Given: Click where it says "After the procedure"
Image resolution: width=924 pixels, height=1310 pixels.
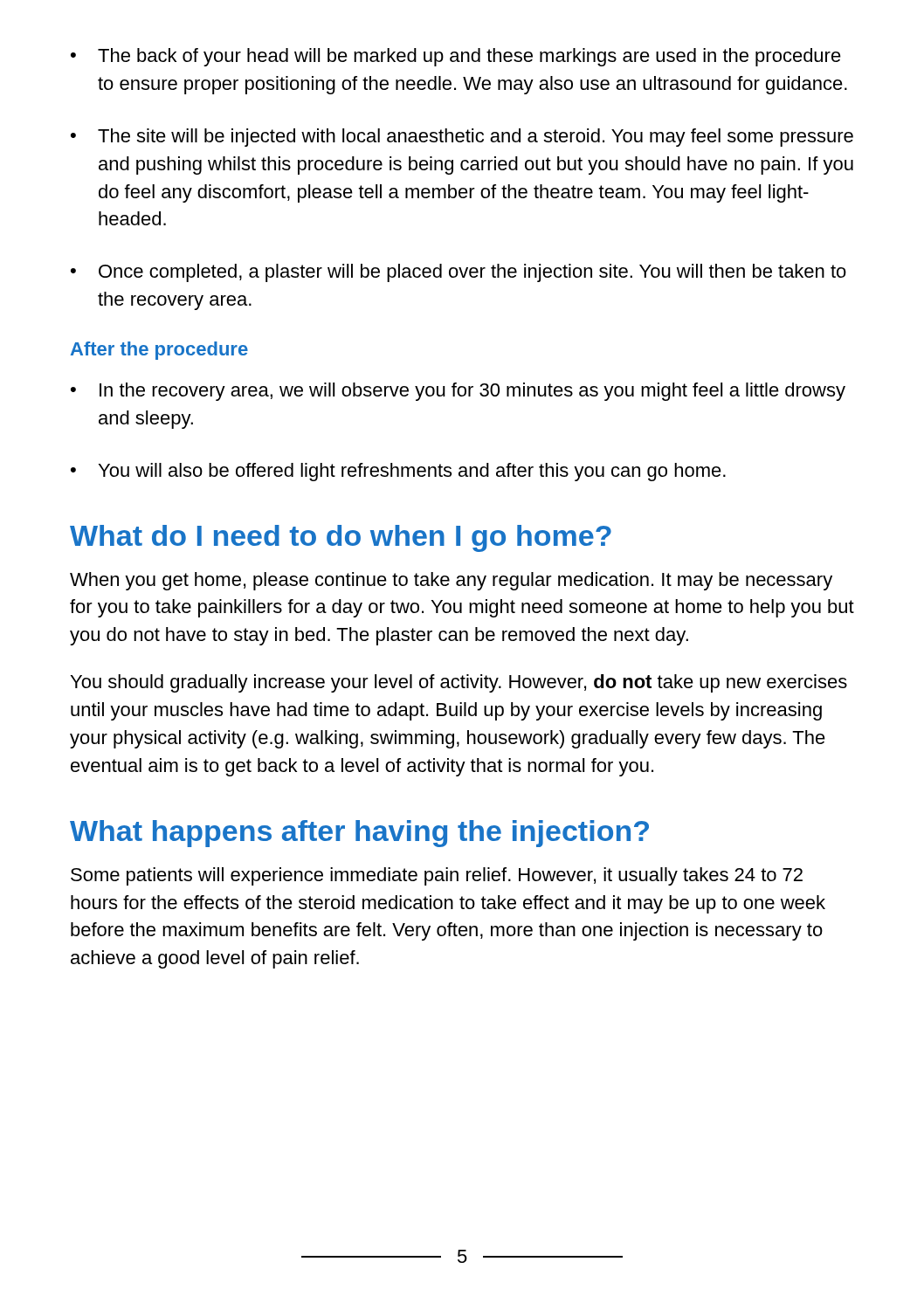Looking at the screenshot, I should (159, 349).
